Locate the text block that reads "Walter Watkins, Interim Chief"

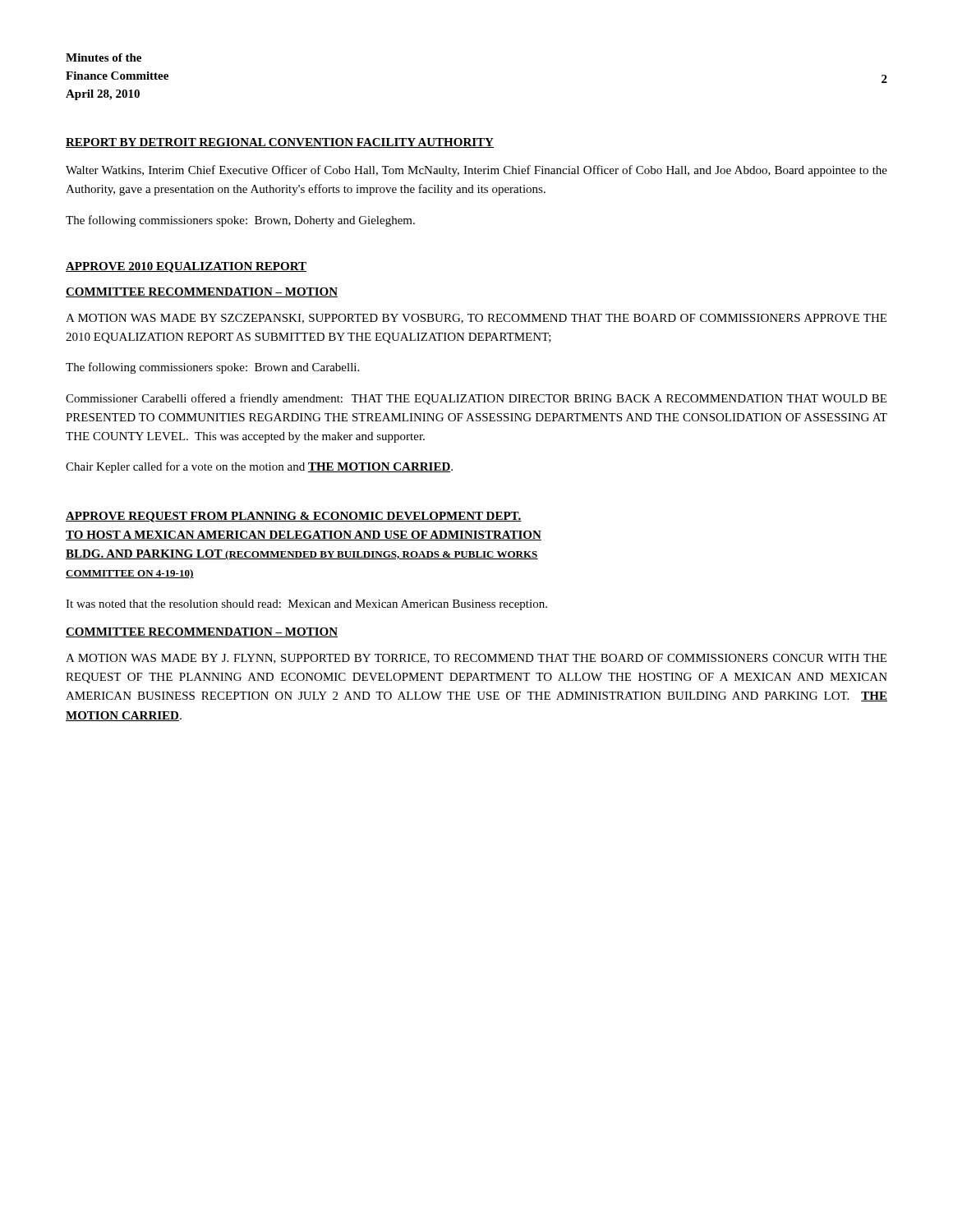(476, 180)
